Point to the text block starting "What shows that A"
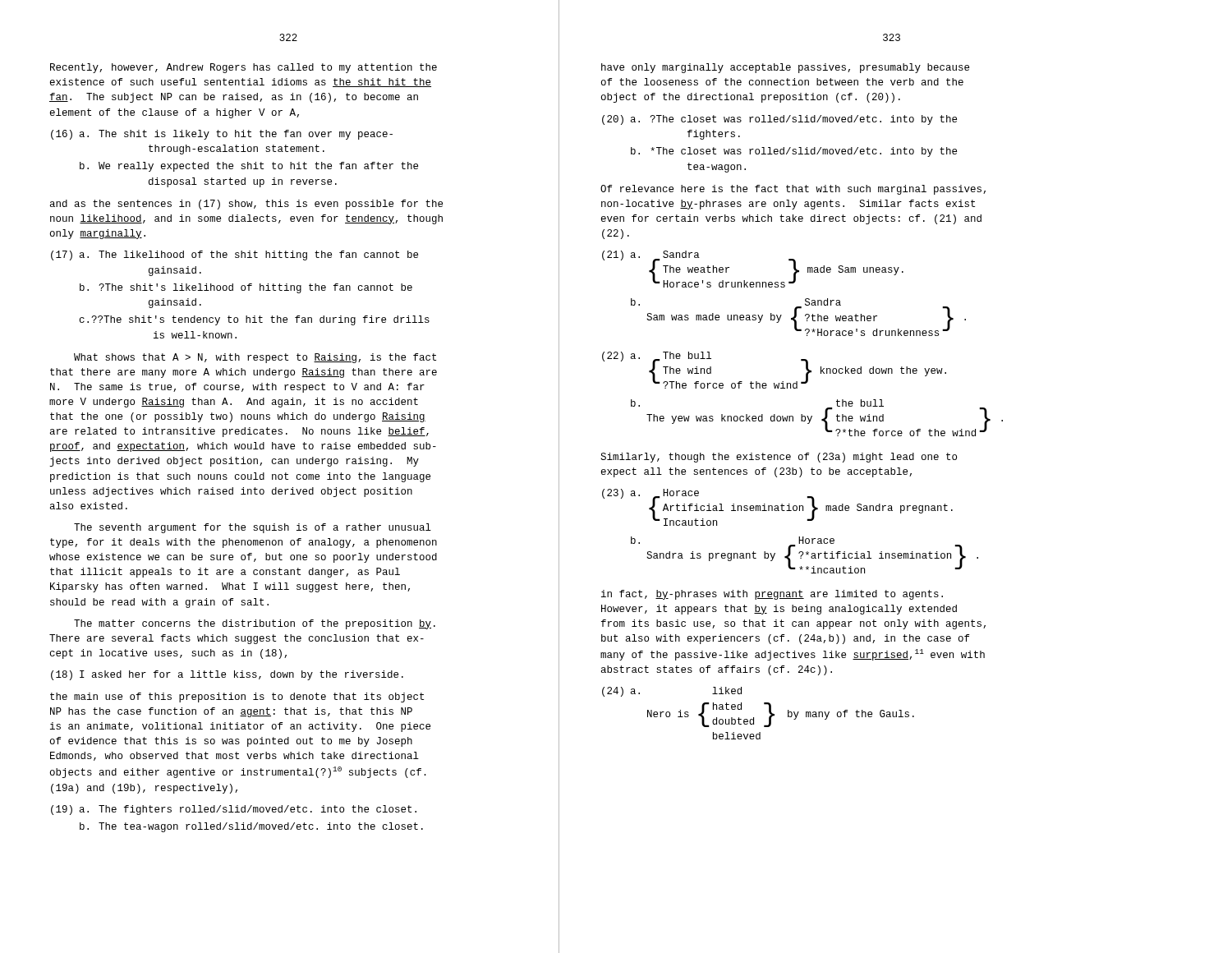Screen dimensions: 953x1232 click(243, 432)
